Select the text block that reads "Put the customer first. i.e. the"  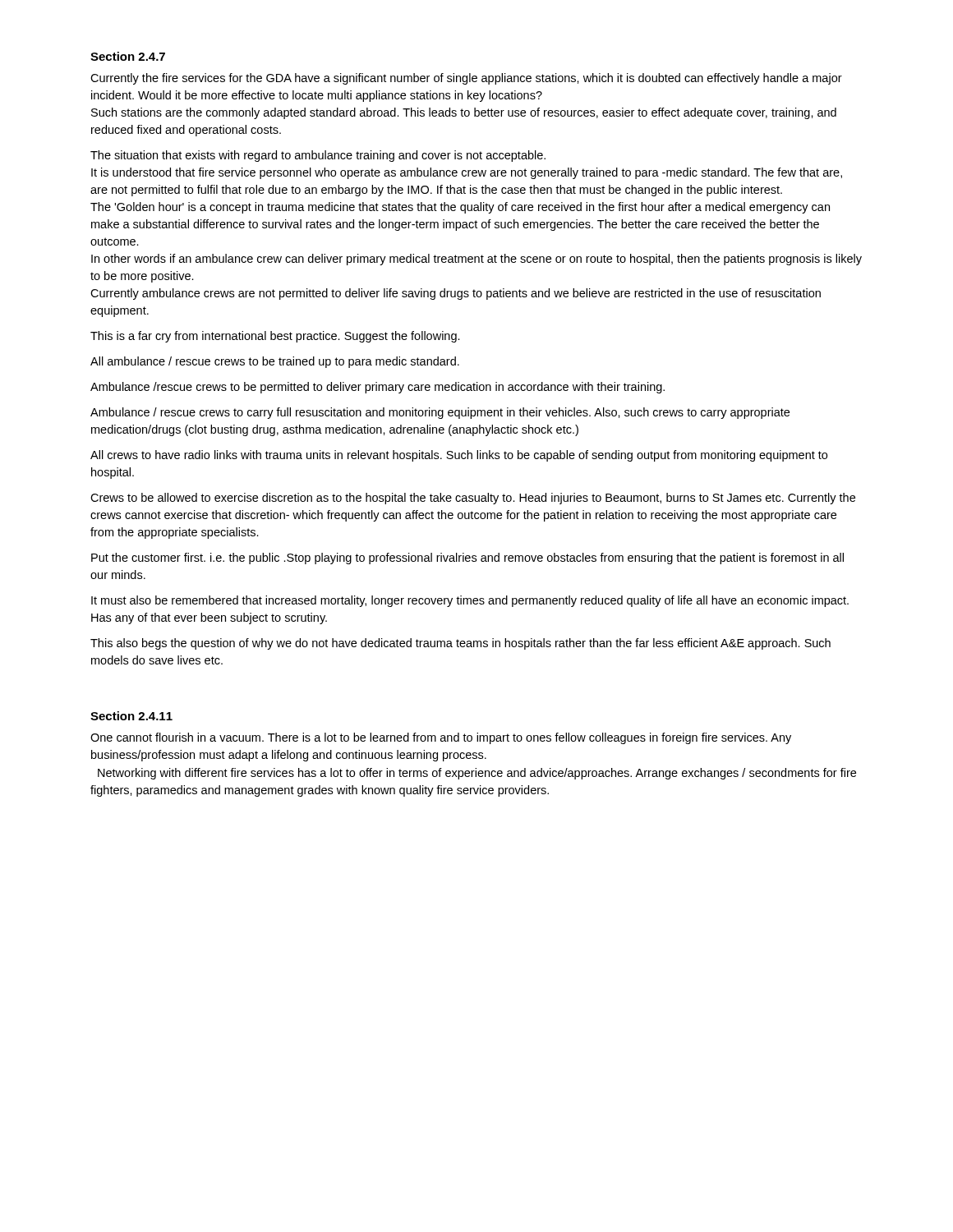pos(467,567)
